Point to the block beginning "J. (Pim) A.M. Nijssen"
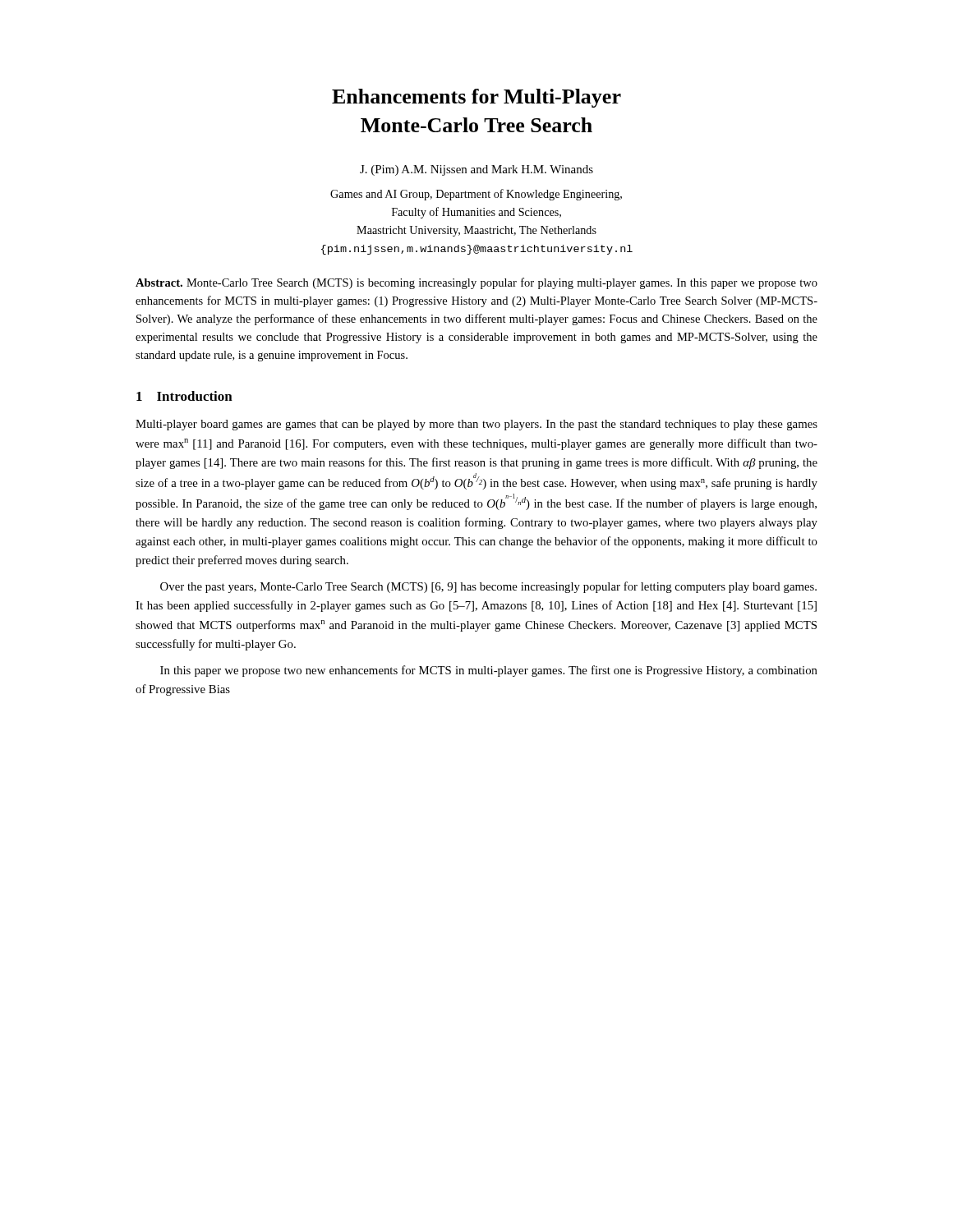The height and width of the screenshot is (1232, 953). coord(476,169)
